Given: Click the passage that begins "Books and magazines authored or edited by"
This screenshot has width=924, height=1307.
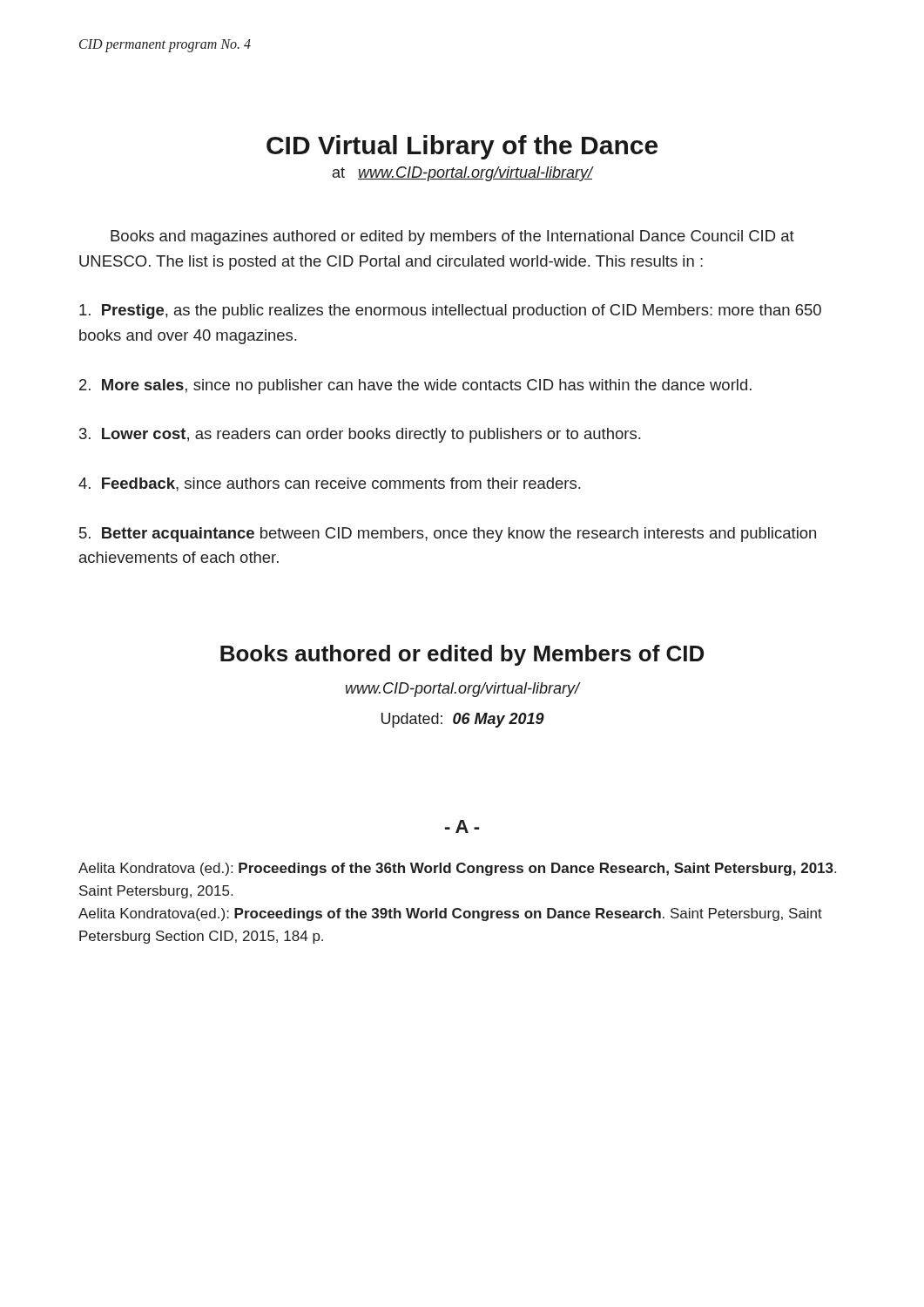Looking at the screenshot, I should coord(436,248).
